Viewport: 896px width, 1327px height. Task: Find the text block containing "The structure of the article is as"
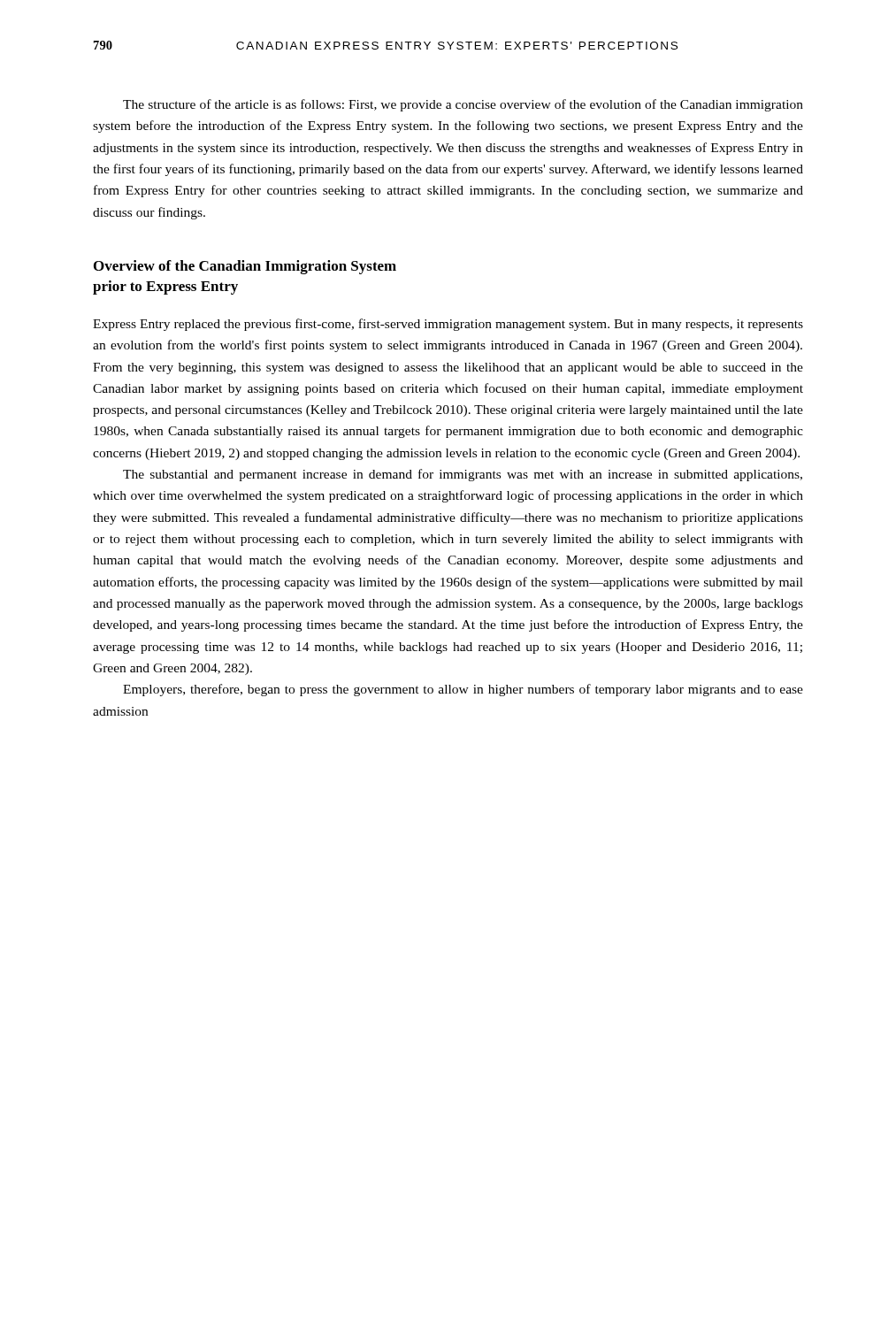[448, 158]
